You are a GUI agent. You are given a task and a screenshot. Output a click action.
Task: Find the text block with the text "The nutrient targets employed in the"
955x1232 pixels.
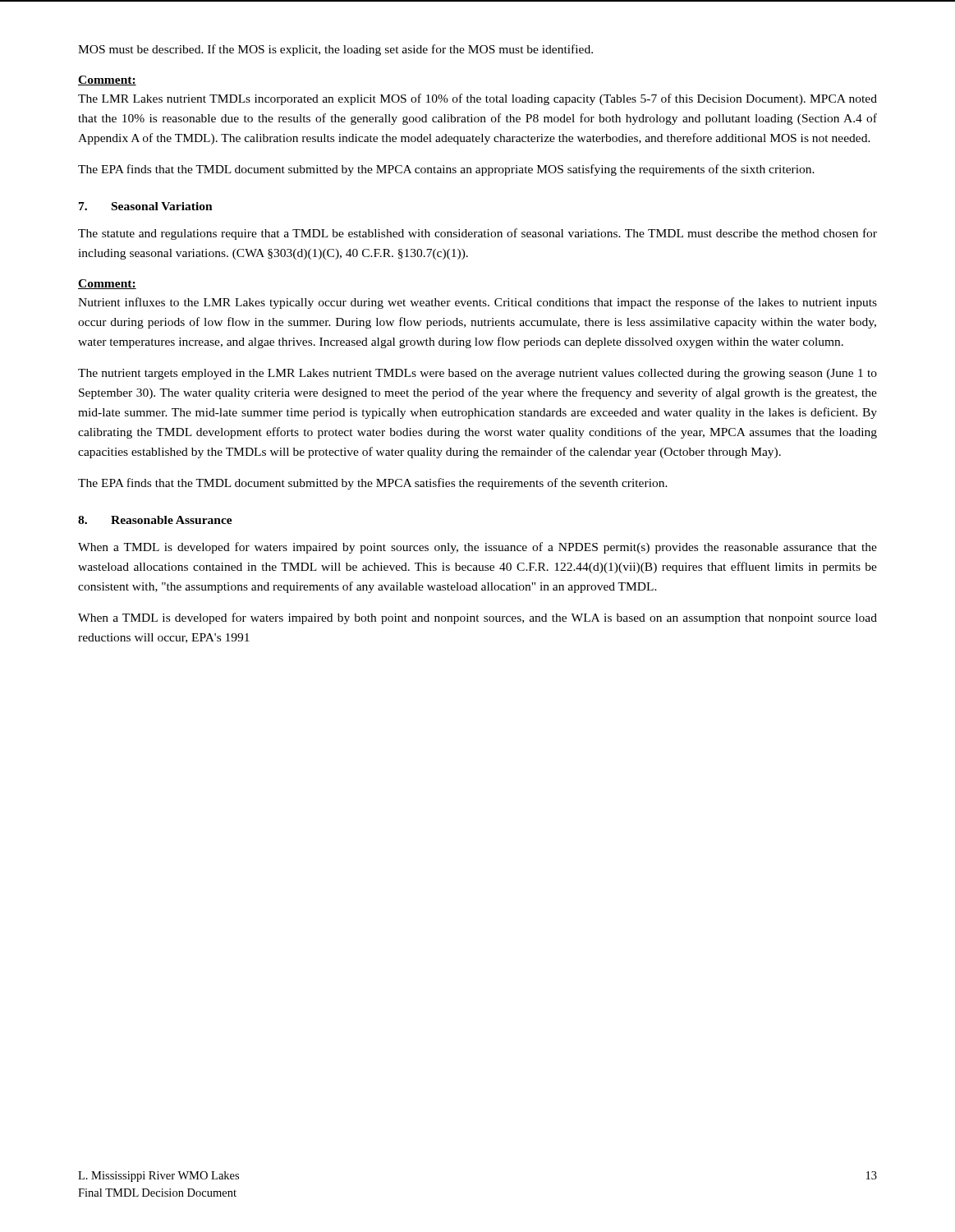[x=478, y=412]
